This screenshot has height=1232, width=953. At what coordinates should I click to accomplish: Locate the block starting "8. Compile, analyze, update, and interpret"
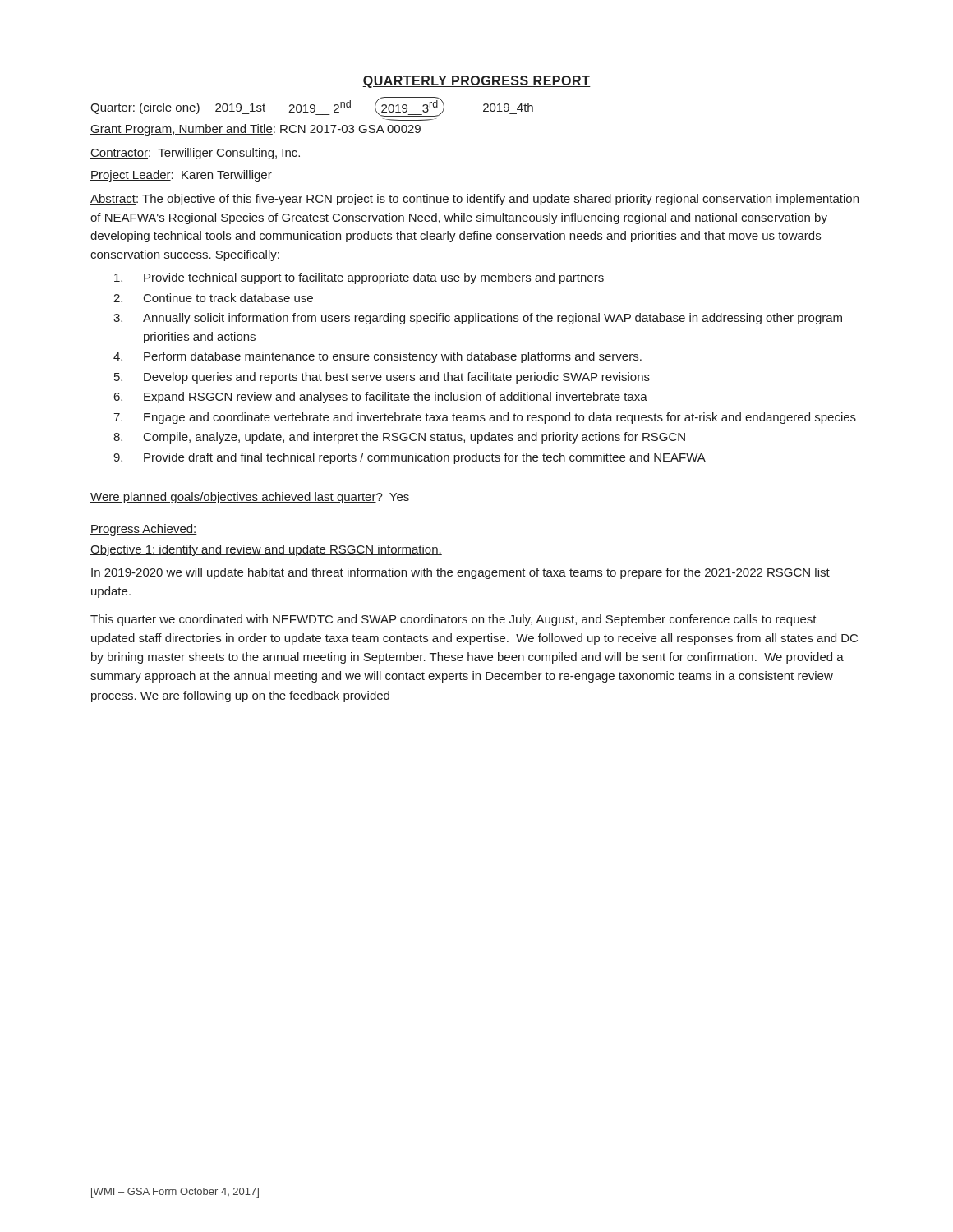(x=476, y=437)
